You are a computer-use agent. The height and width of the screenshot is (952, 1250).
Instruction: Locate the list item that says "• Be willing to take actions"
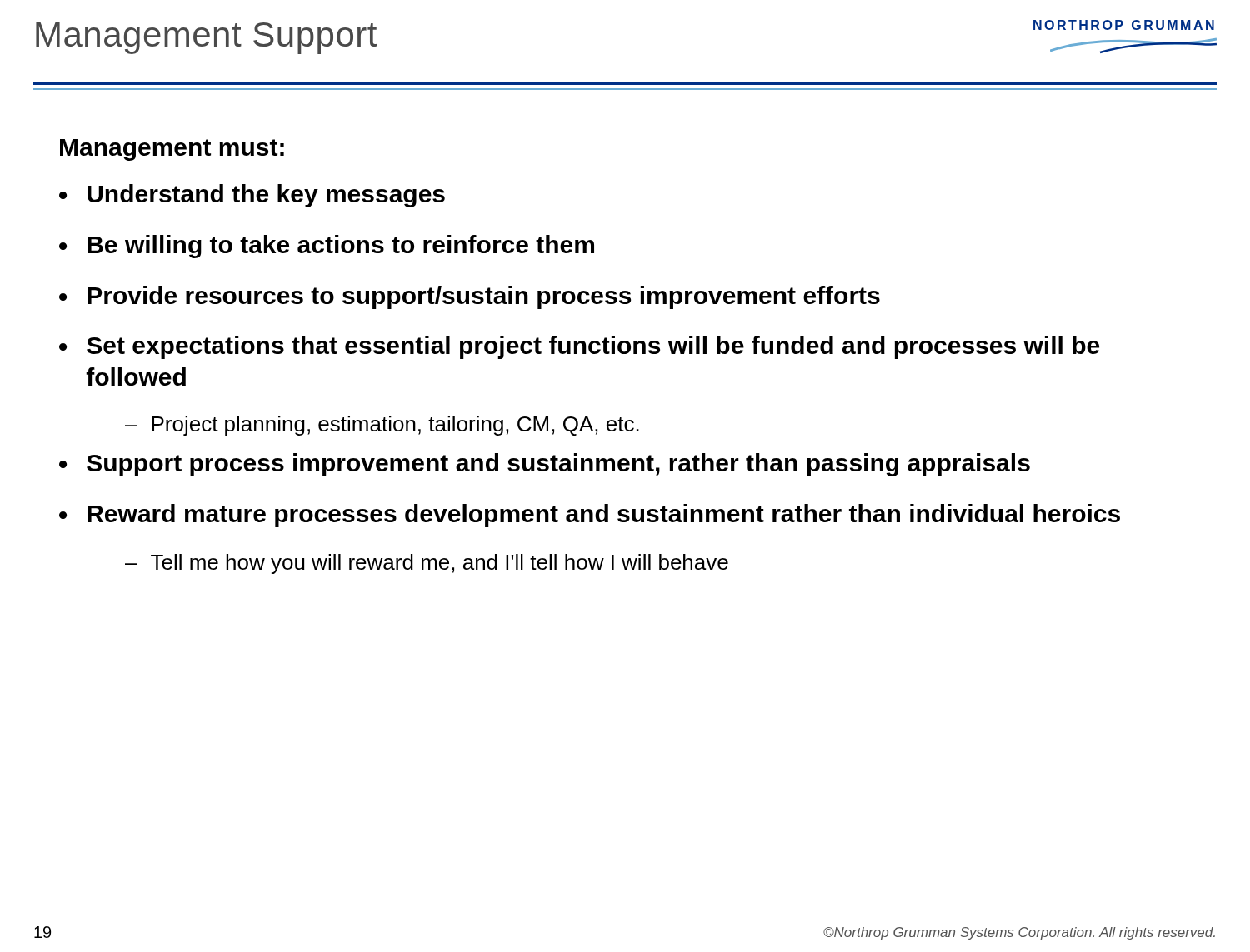click(327, 245)
